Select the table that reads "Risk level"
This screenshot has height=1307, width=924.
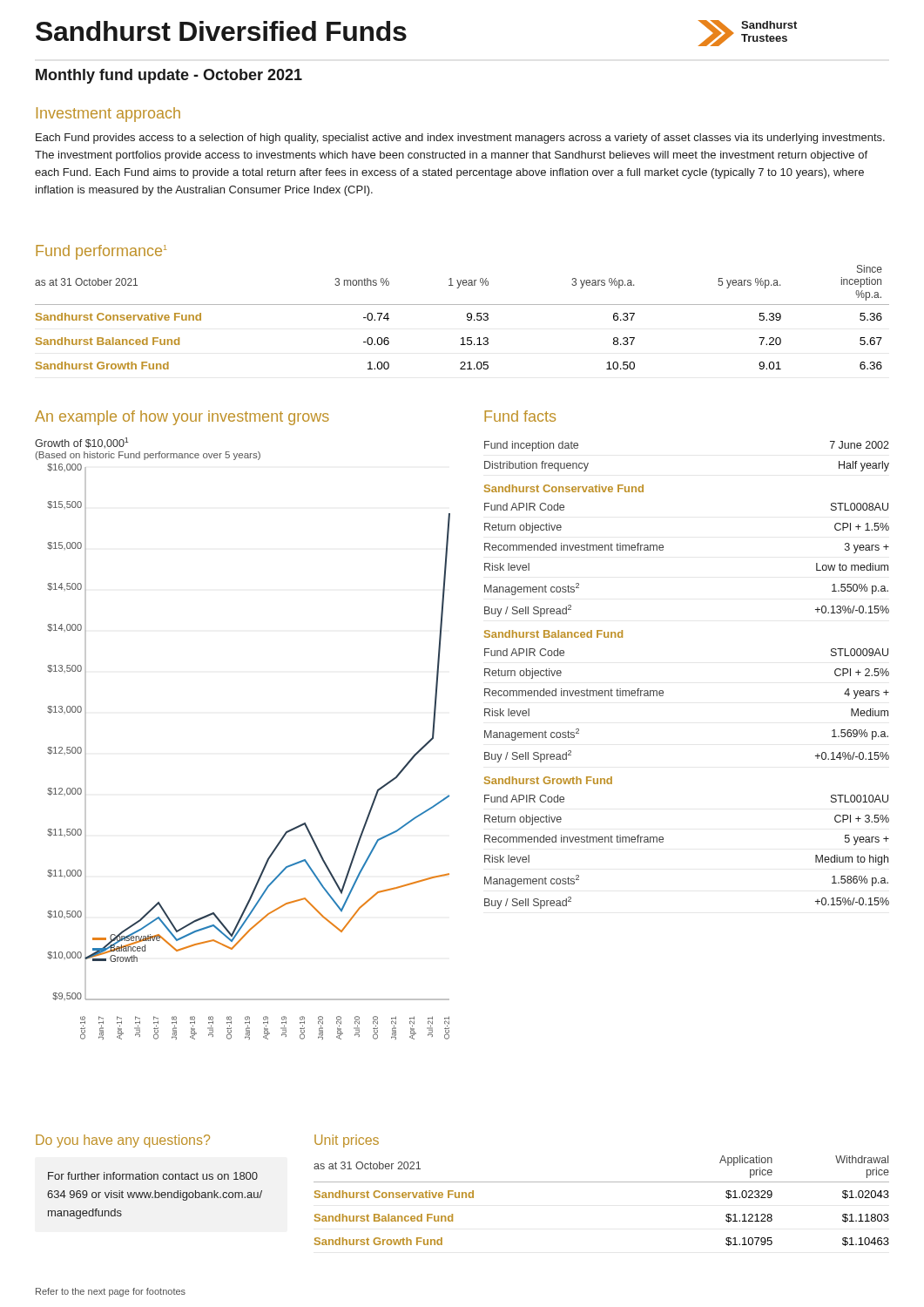(x=686, y=674)
